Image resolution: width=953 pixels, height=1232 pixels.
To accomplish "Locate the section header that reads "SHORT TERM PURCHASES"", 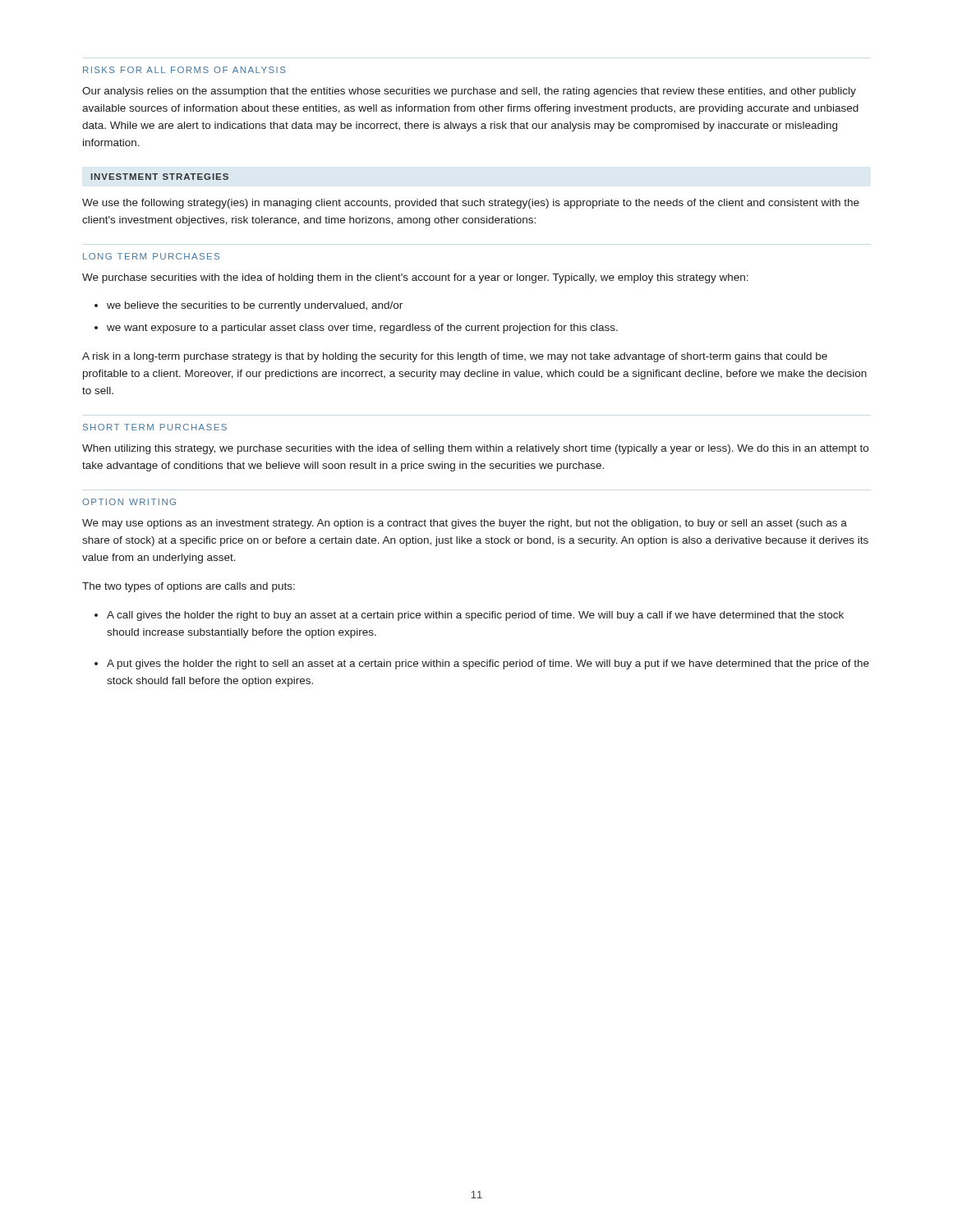I will coord(155,427).
